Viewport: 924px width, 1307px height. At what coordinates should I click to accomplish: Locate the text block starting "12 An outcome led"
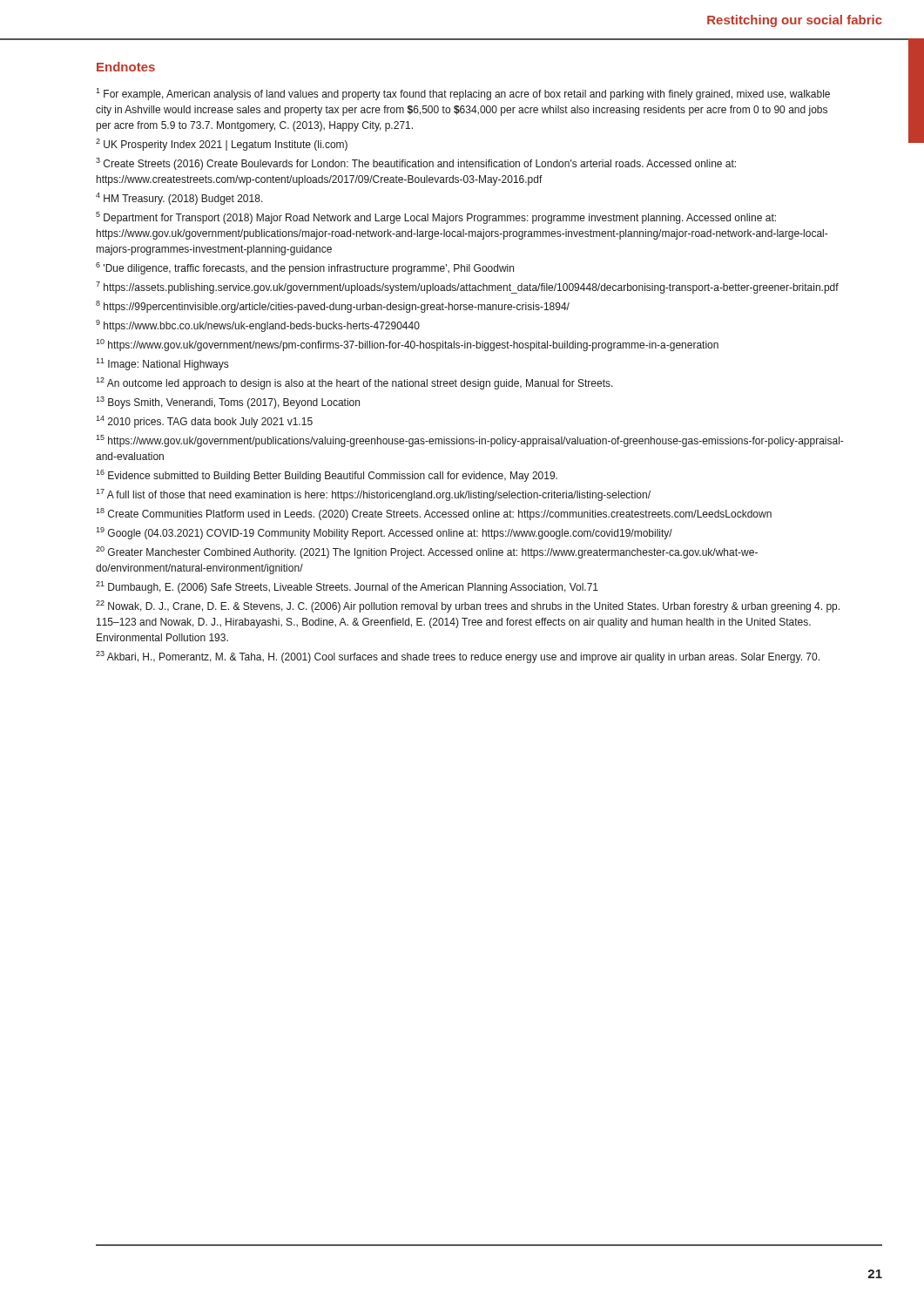(355, 382)
